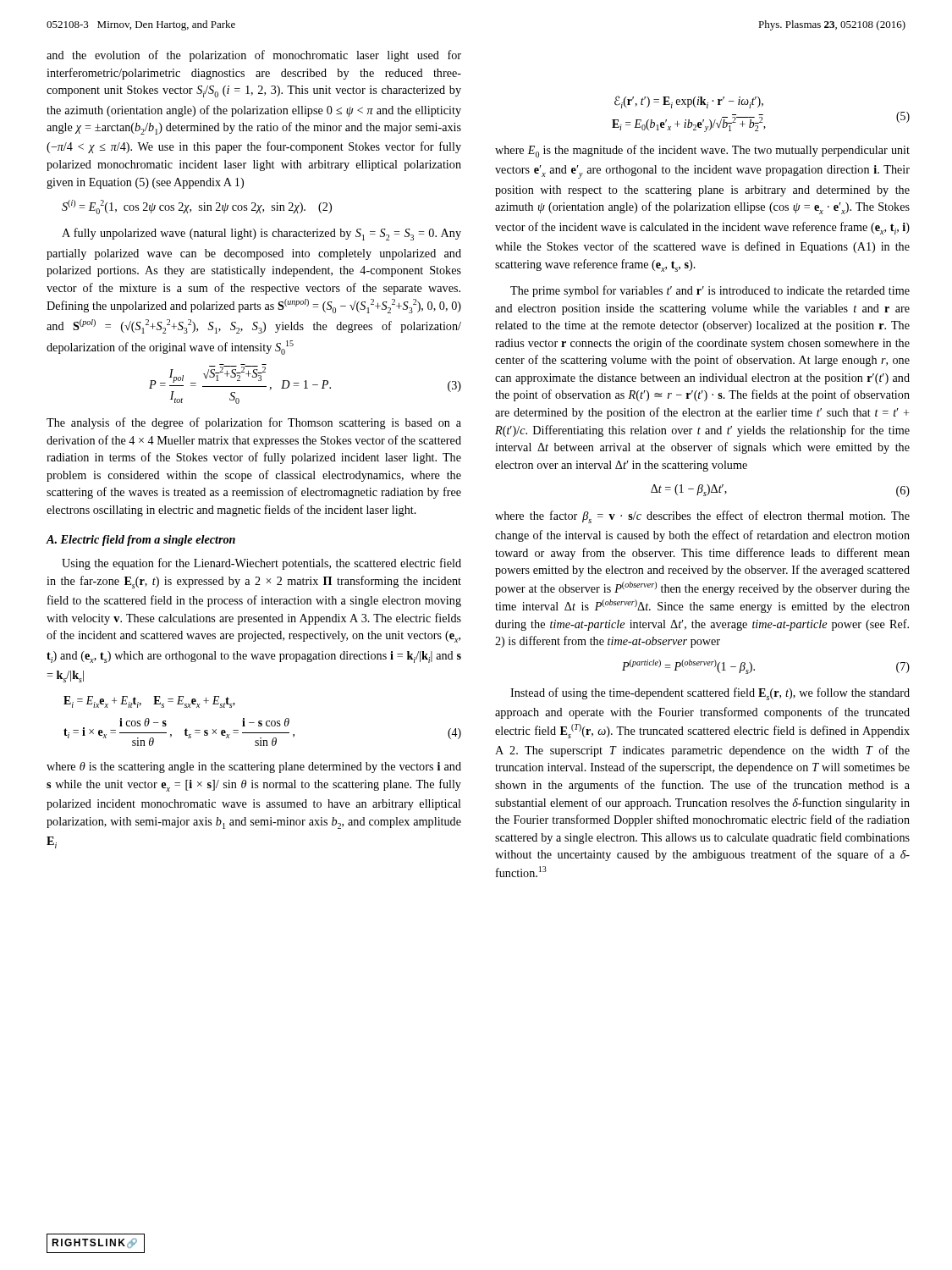Click the passage that begins "Instead of using the time-dependent scattered field Es(r,"
Screen dimensions: 1270x952
coord(702,783)
